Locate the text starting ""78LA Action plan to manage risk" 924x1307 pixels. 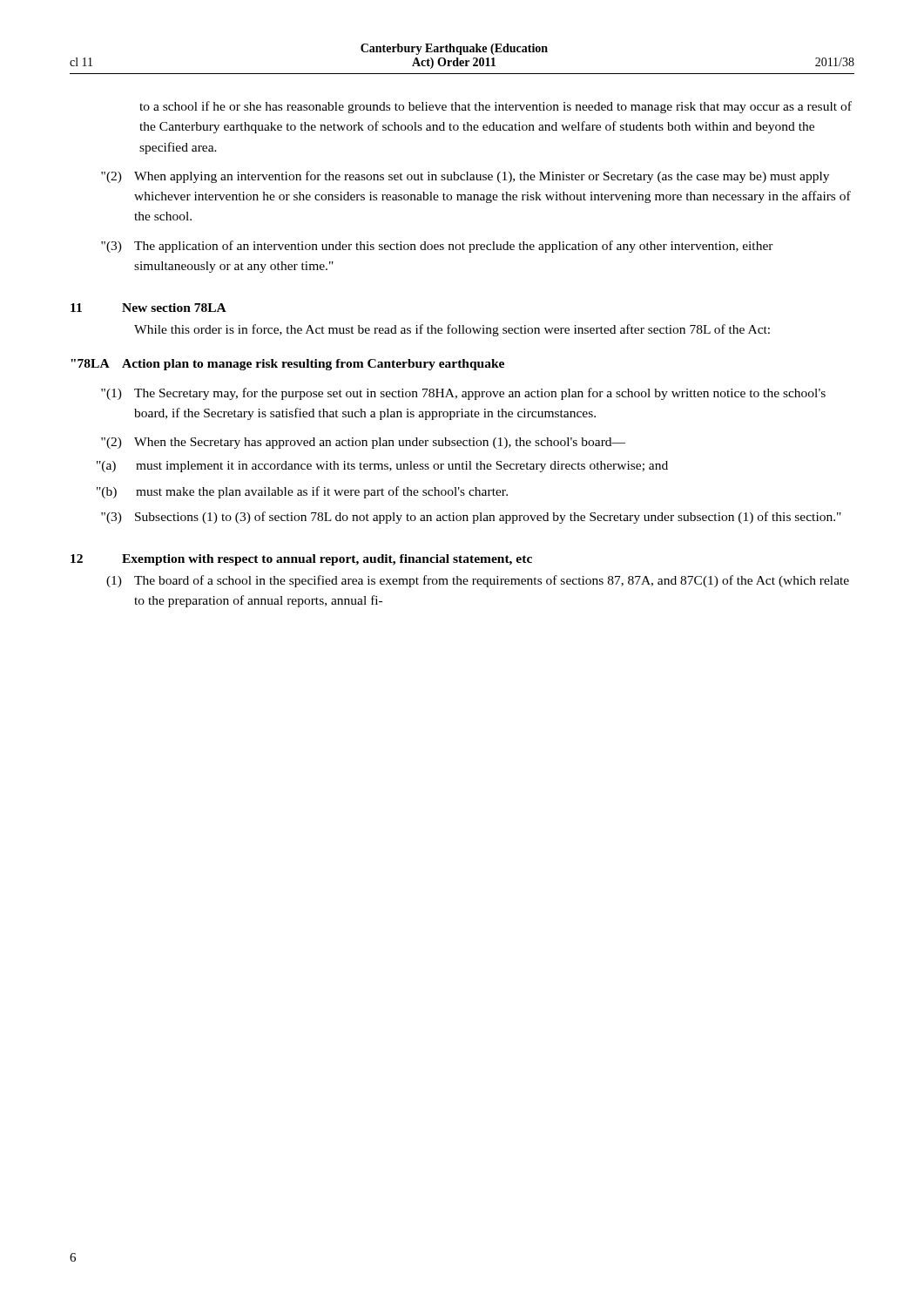[x=462, y=363]
